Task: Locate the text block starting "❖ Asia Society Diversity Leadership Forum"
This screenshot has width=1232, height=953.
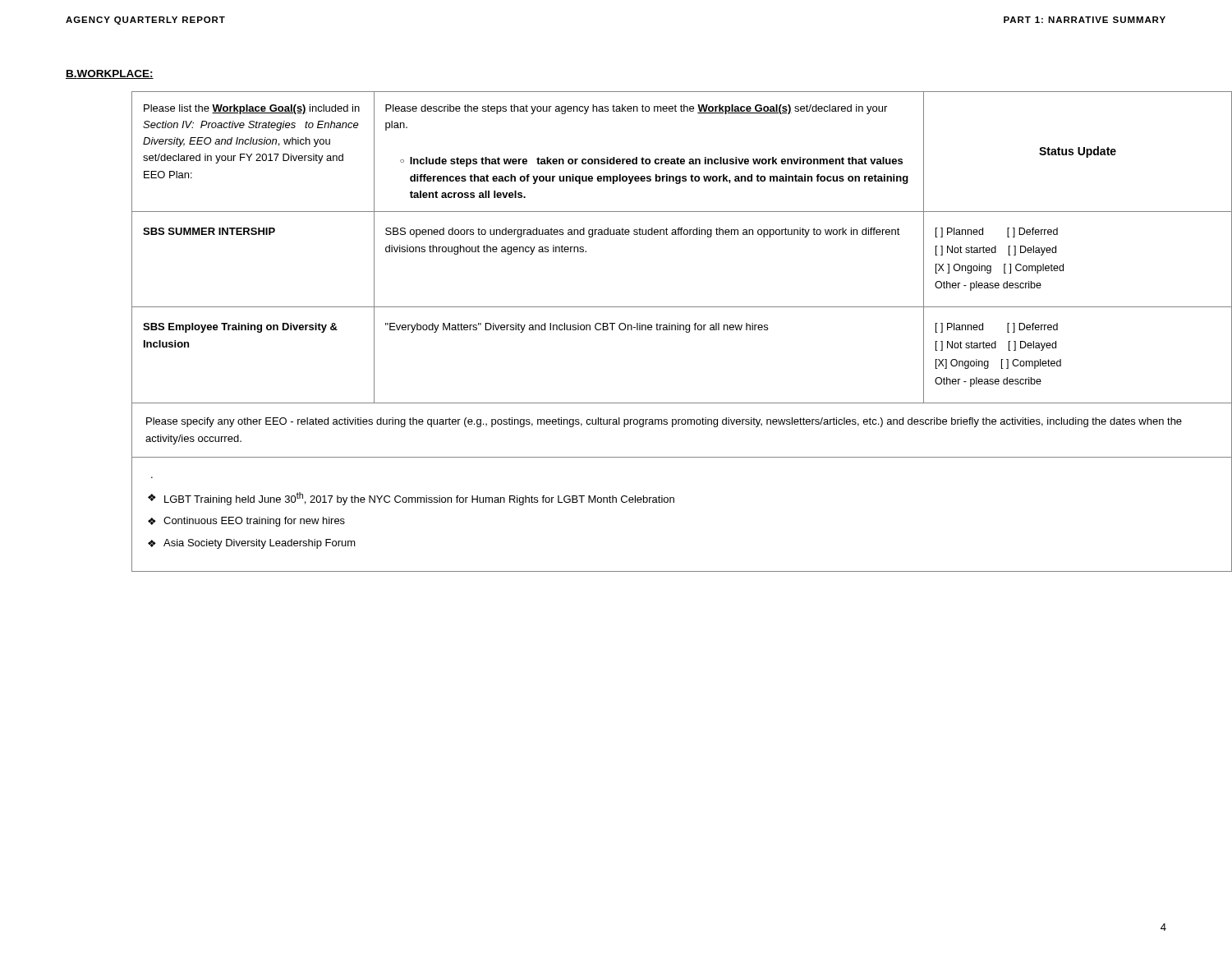Action: [251, 544]
